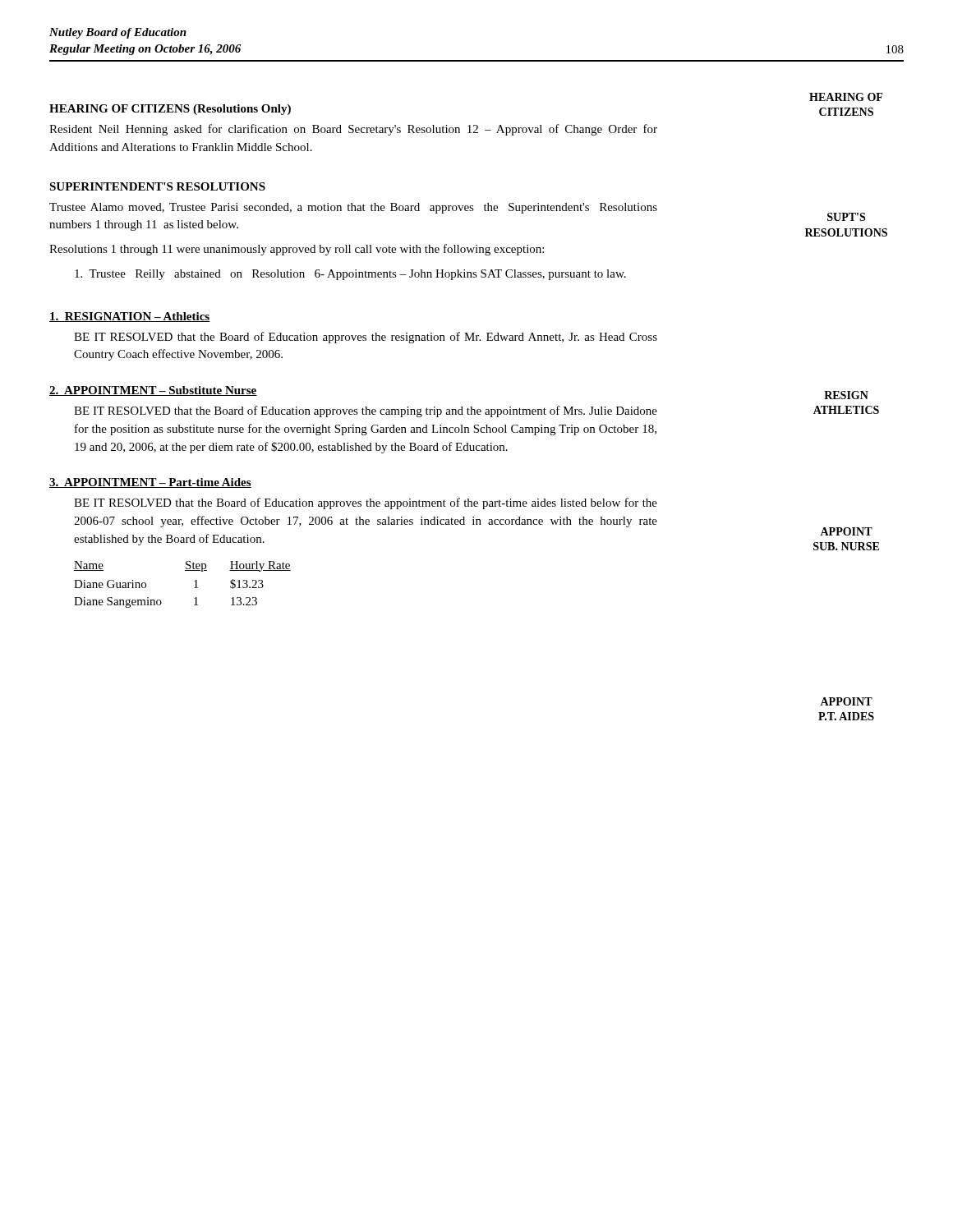Locate the text block starting "Trustee Reilly abstained"
The height and width of the screenshot is (1232, 953).
(x=350, y=273)
